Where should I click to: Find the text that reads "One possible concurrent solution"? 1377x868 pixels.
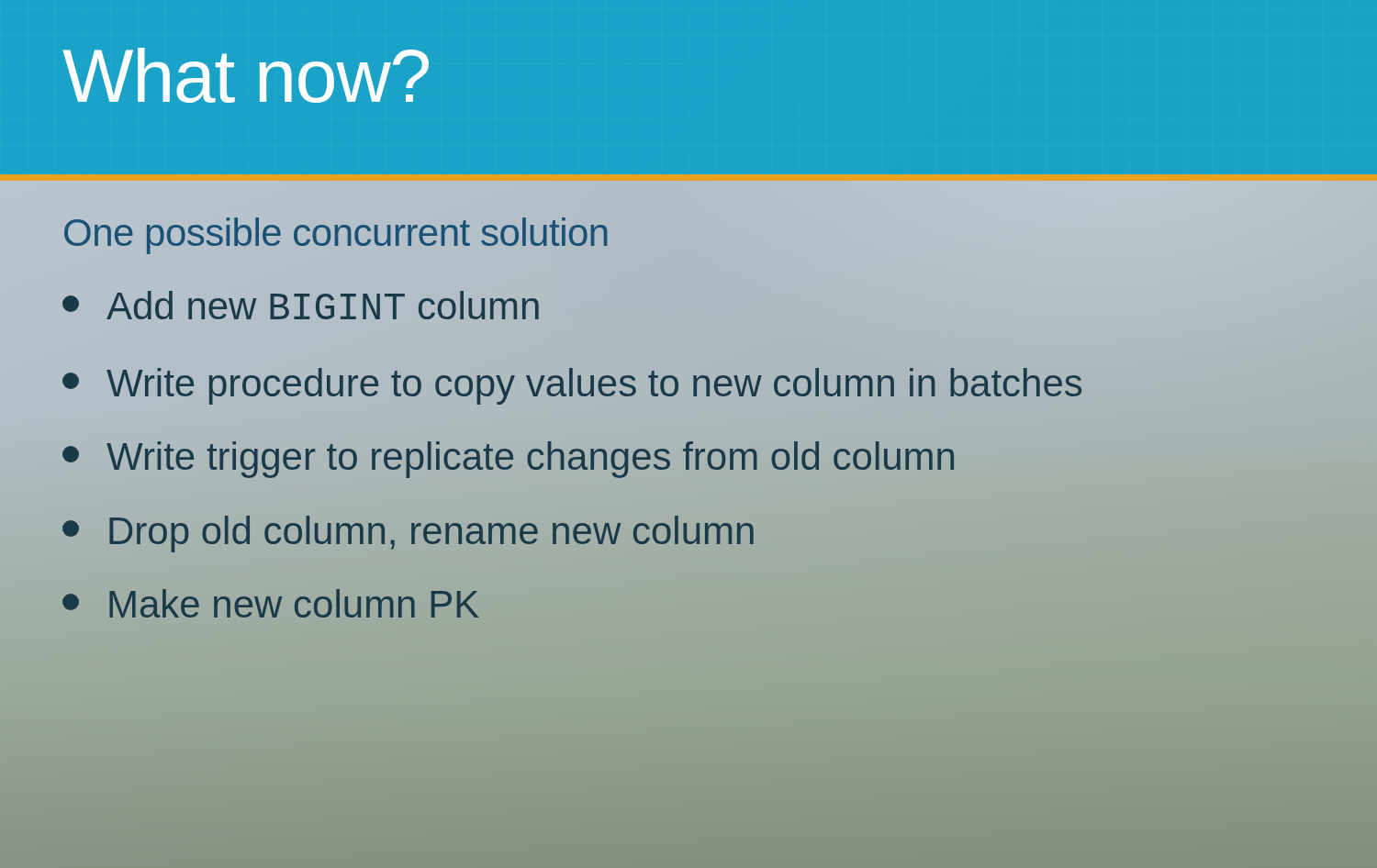pyautogui.click(x=336, y=233)
